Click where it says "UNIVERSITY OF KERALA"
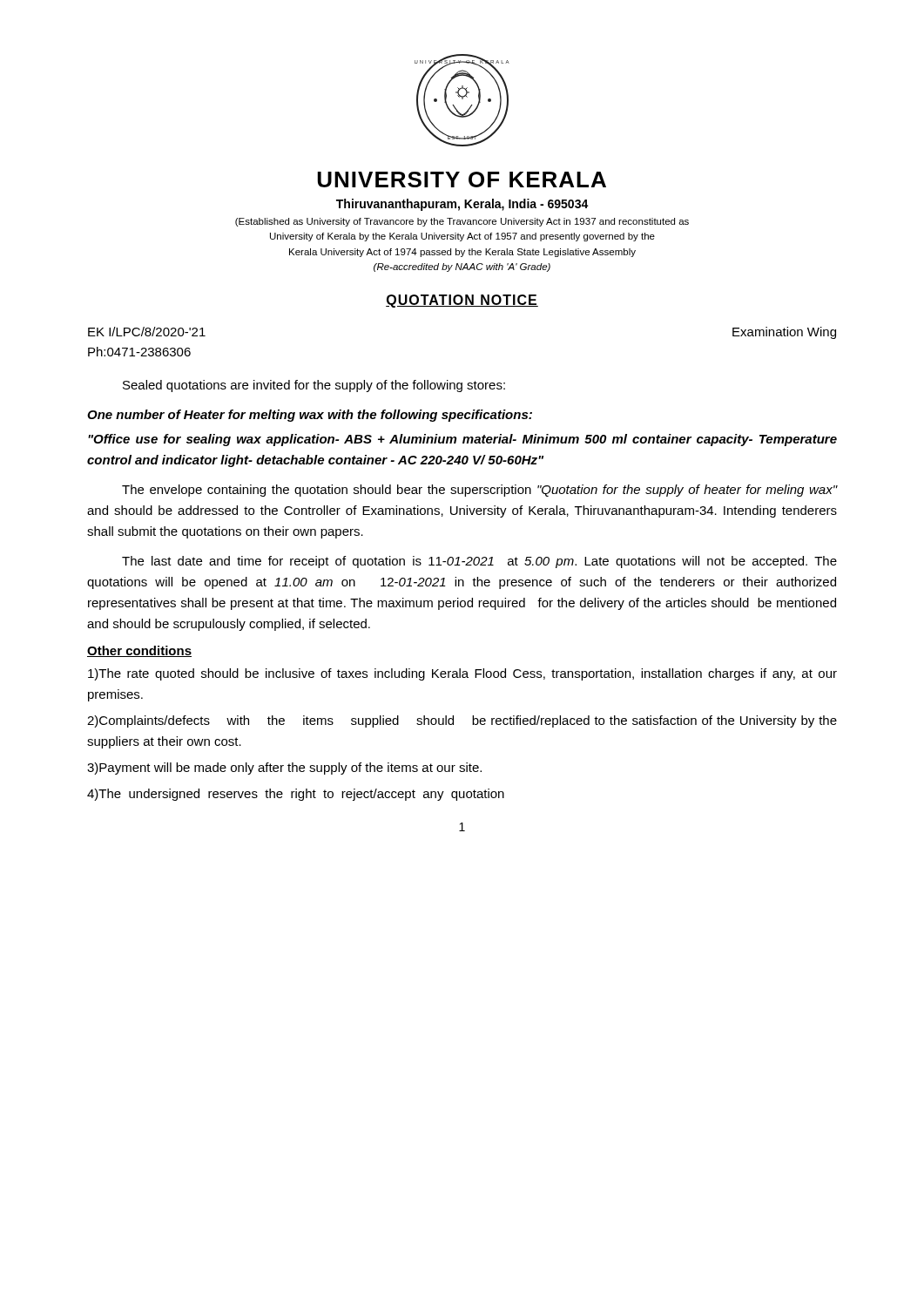This screenshot has height=1307, width=924. click(x=462, y=179)
